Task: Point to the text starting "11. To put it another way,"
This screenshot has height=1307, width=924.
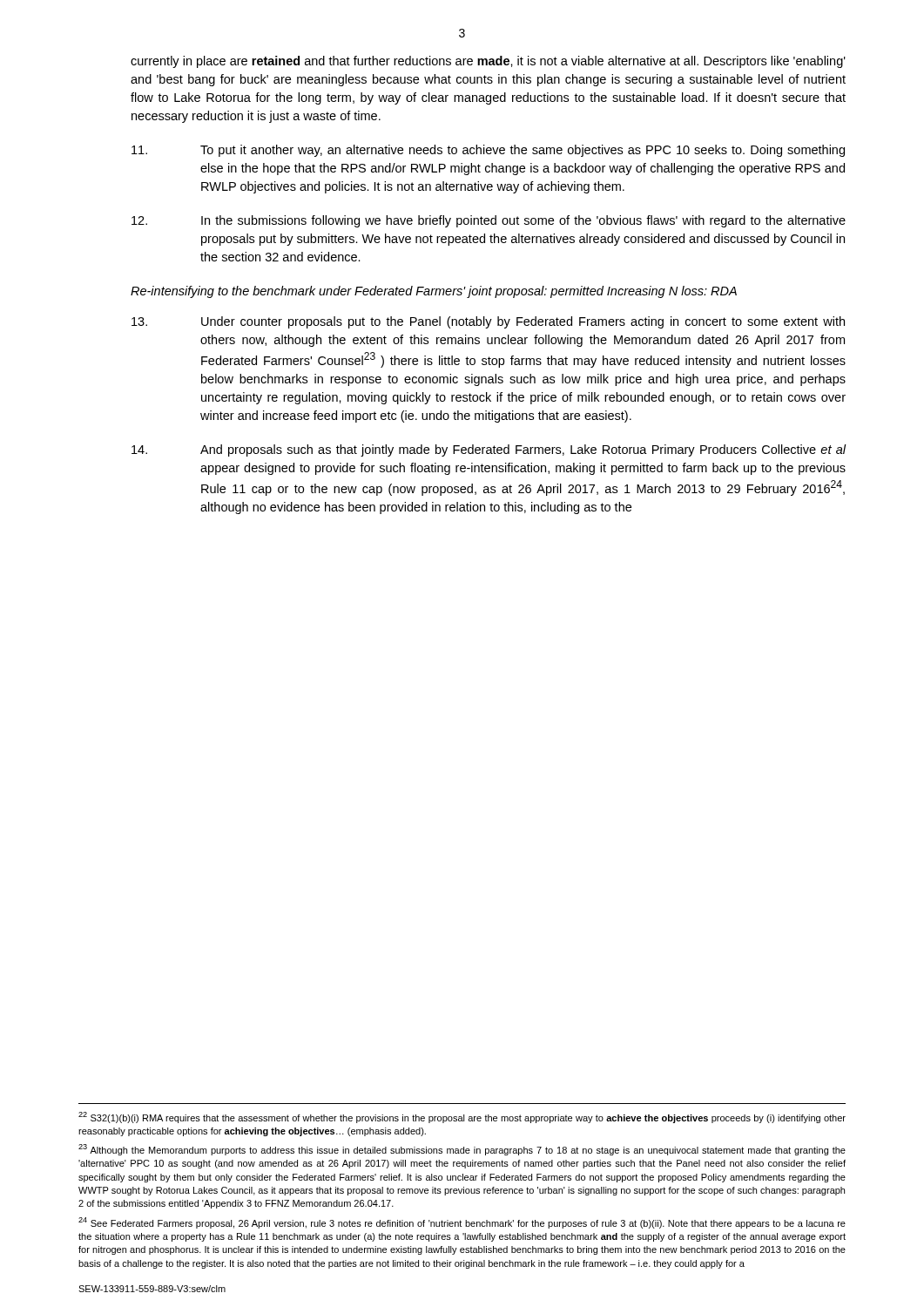Action: click(488, 169)
